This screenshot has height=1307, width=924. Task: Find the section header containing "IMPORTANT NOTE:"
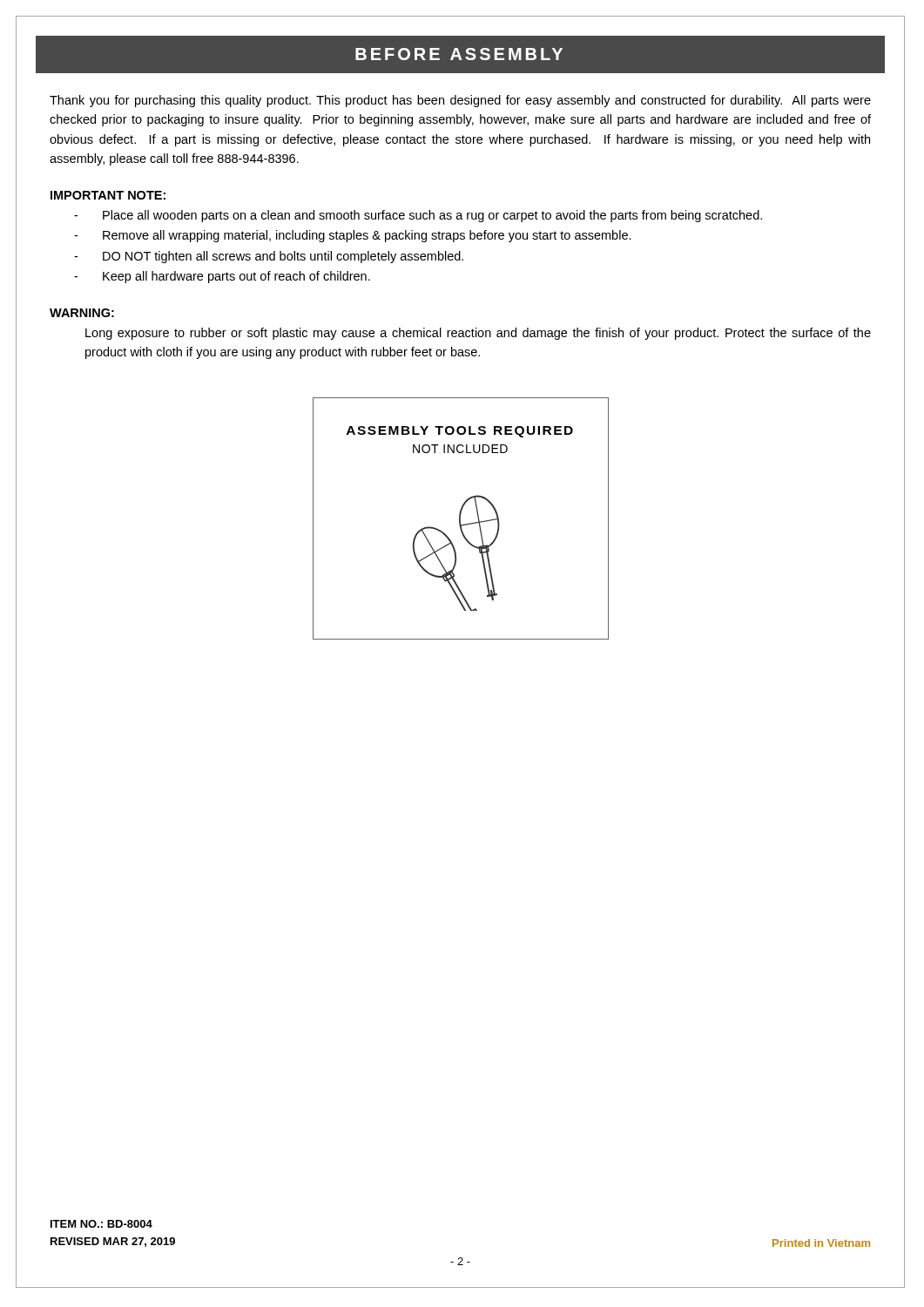coord(108,195)
